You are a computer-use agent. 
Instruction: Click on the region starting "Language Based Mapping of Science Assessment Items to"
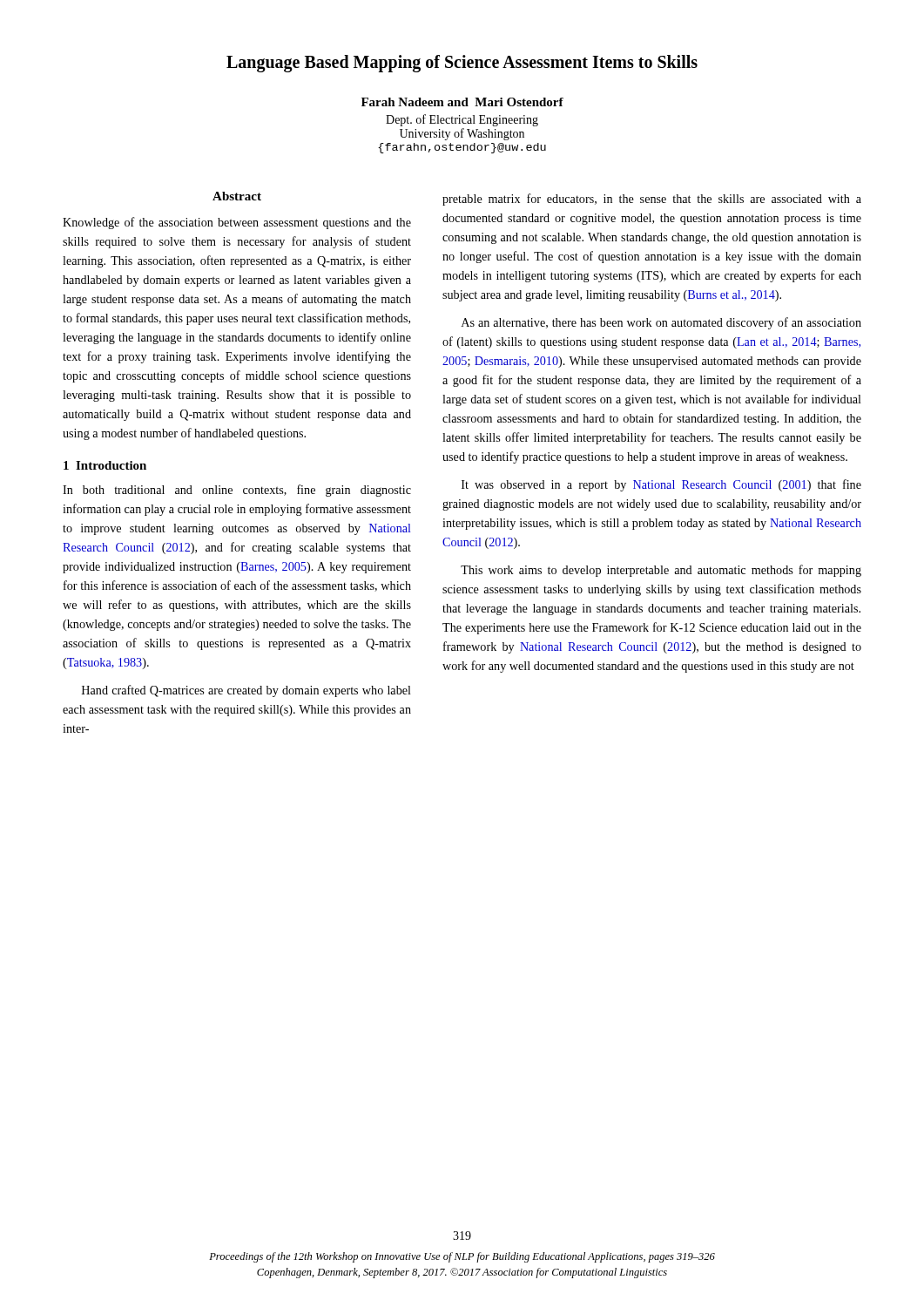[x=462, y=62]
